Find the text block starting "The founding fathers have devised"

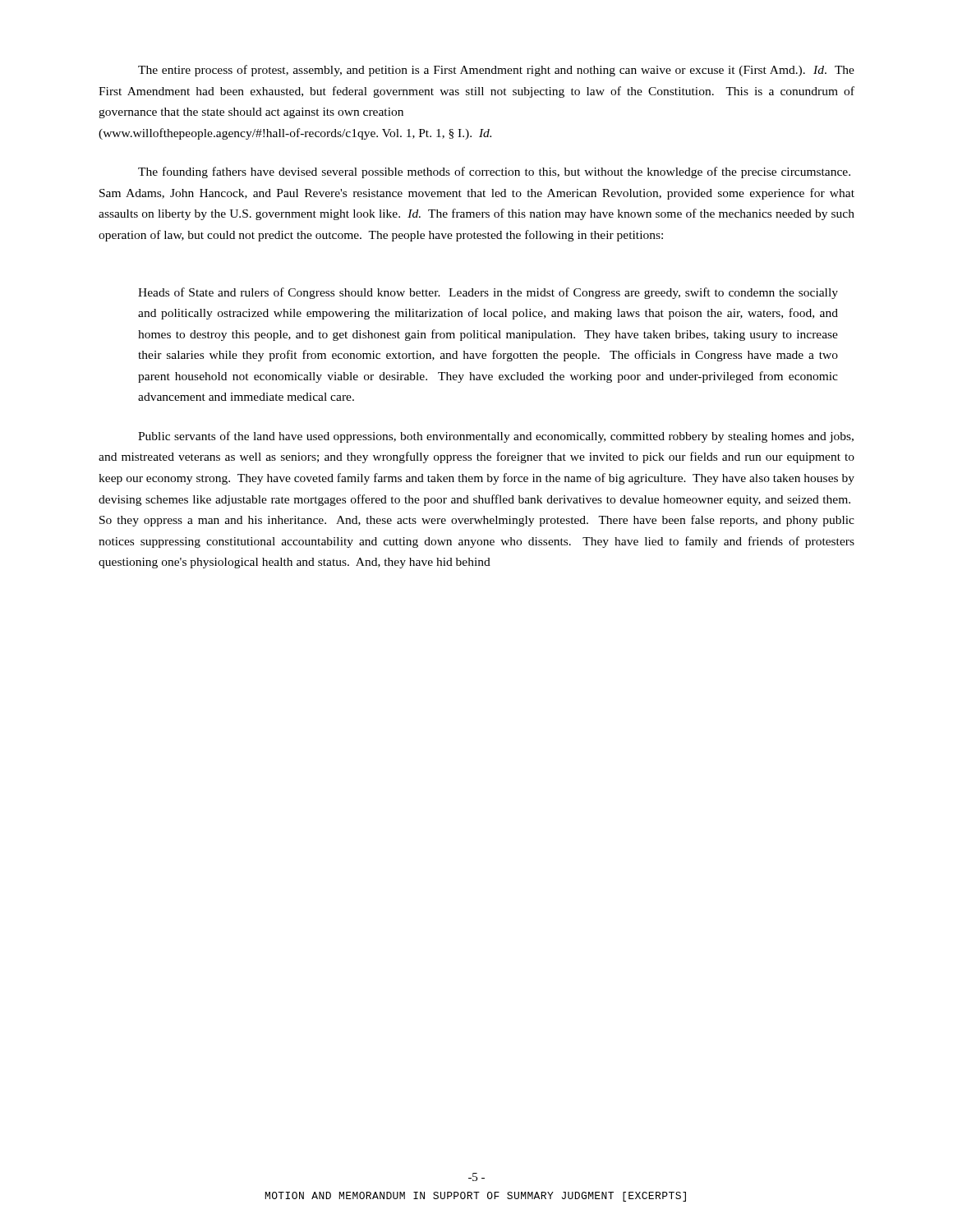pos(476,203)
